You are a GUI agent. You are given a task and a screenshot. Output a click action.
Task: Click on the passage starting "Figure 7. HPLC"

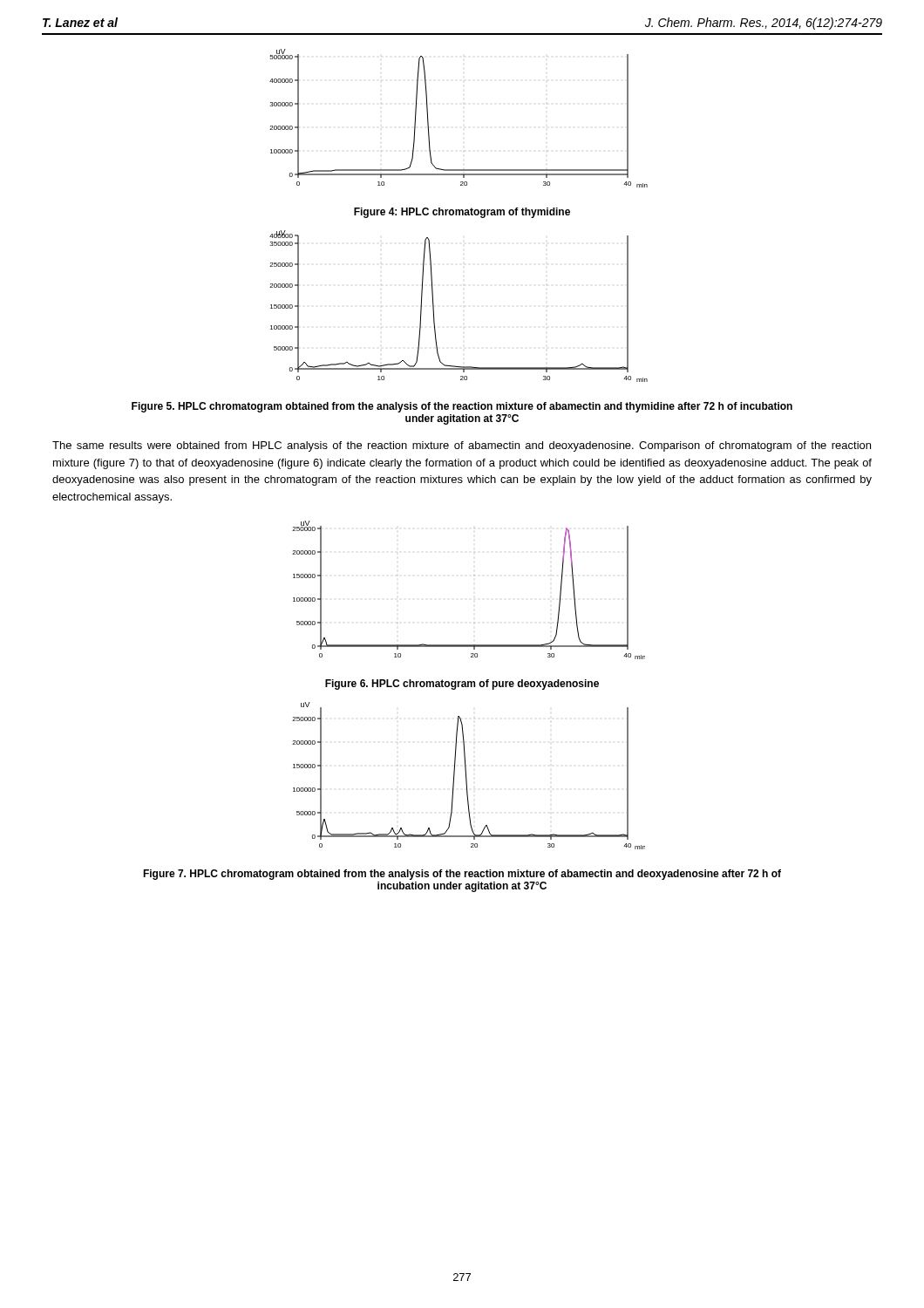[x=462, y=880]
